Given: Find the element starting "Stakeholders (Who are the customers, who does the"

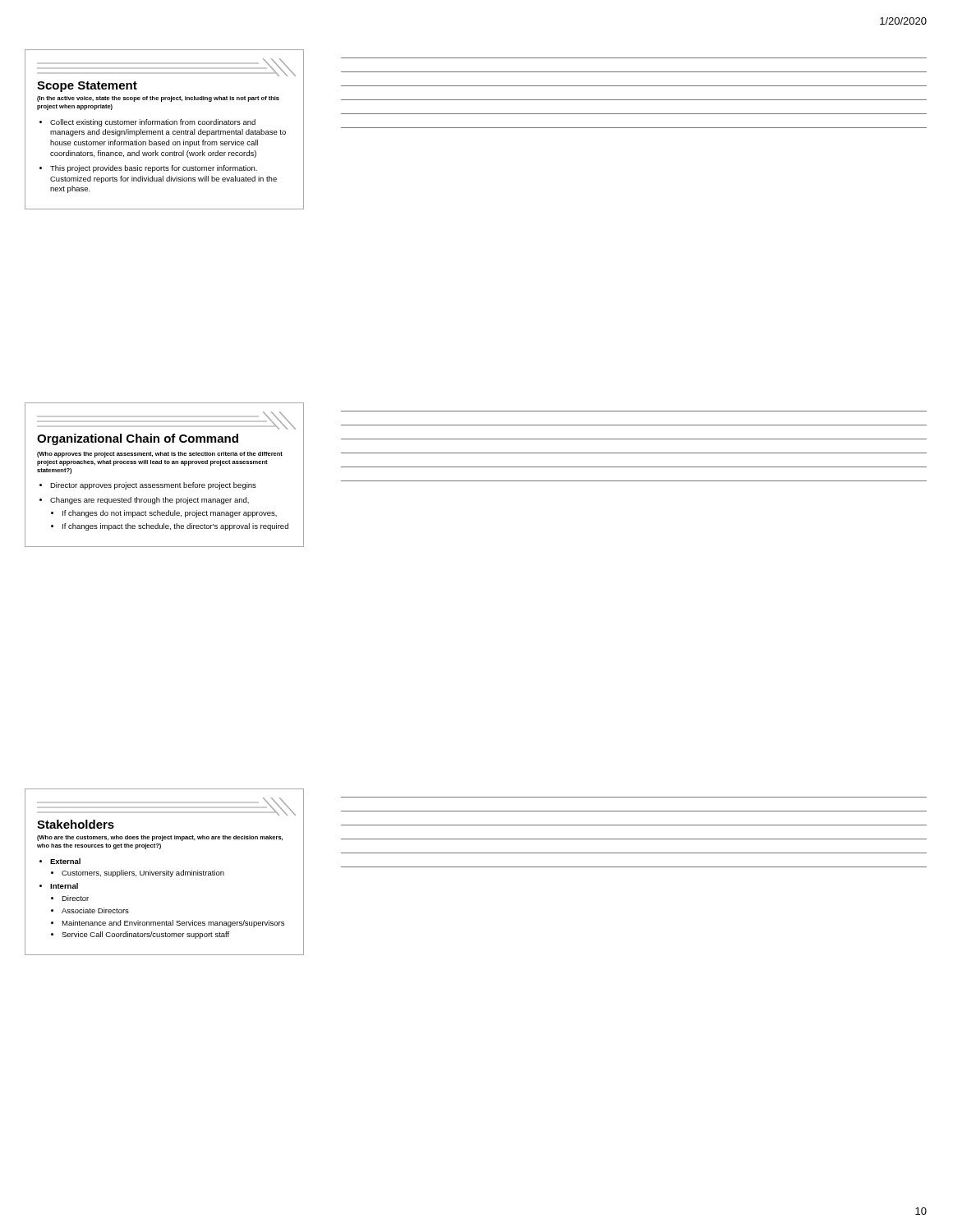Looking at the screenshot, I should tap(164, 869).
